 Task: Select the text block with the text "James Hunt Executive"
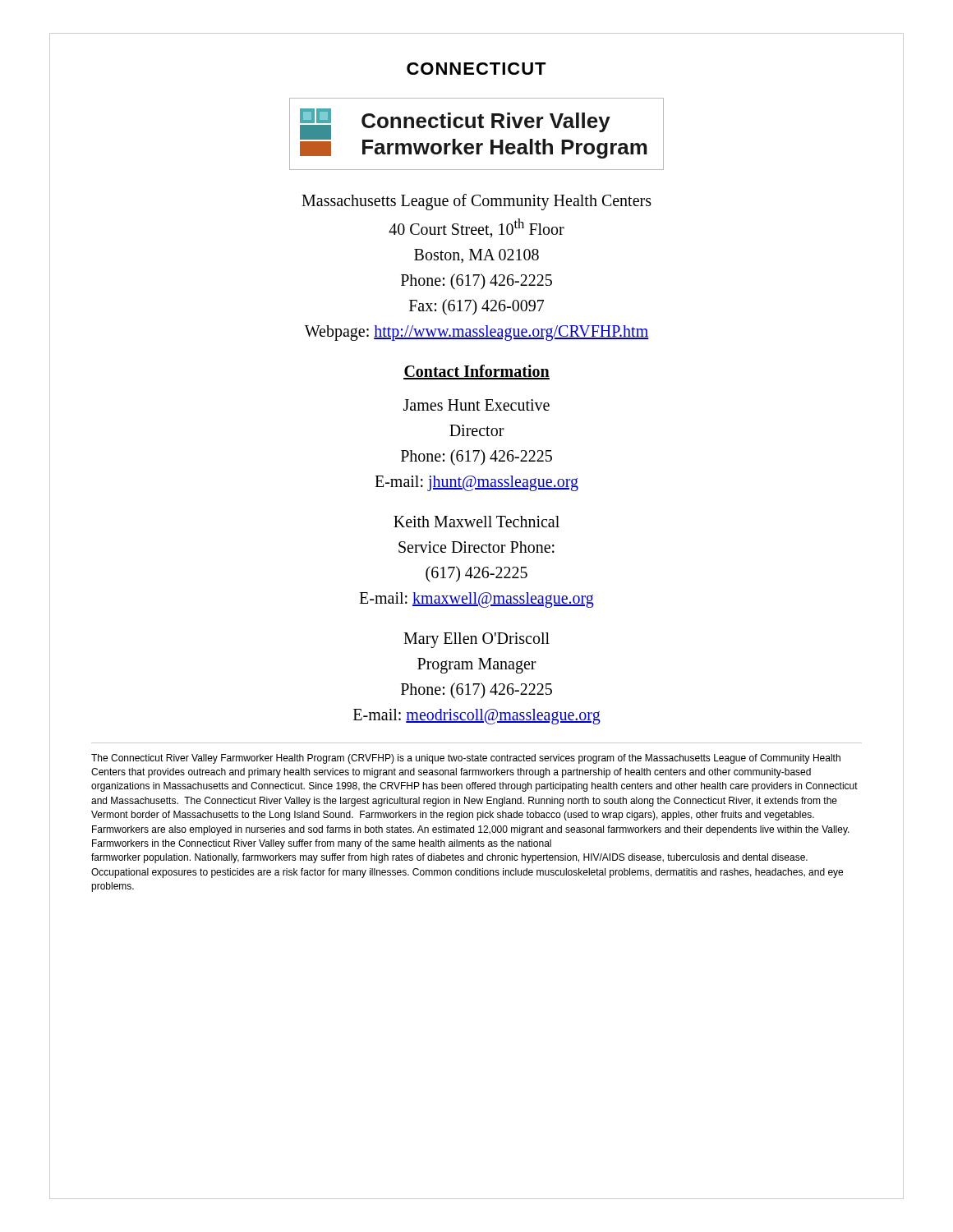pyautogui.click(x=476, y=443)
